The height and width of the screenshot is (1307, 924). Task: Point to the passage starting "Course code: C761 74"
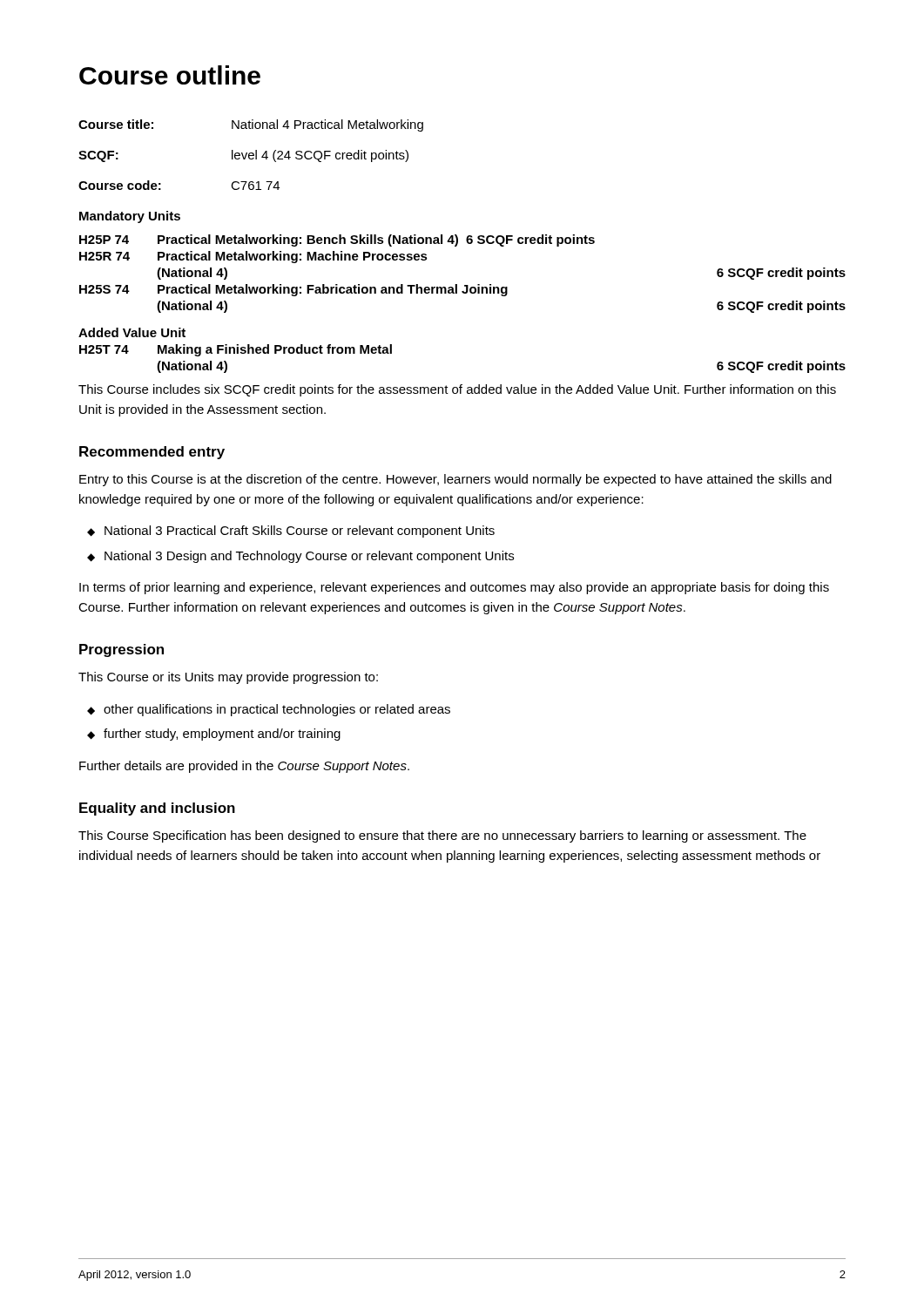[120, 184]
